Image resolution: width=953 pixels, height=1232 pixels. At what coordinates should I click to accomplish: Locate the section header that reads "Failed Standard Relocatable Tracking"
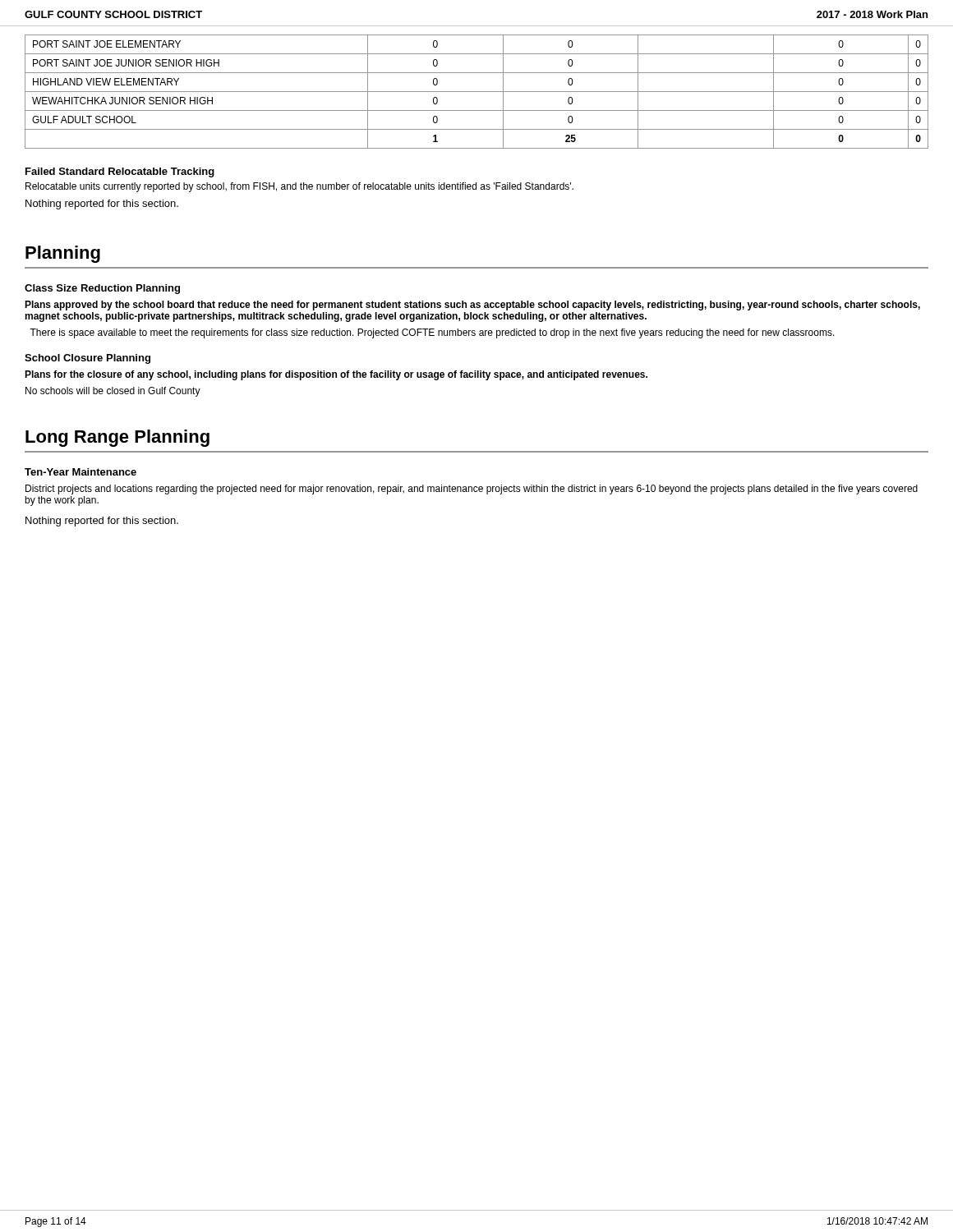tap(120, 171)
